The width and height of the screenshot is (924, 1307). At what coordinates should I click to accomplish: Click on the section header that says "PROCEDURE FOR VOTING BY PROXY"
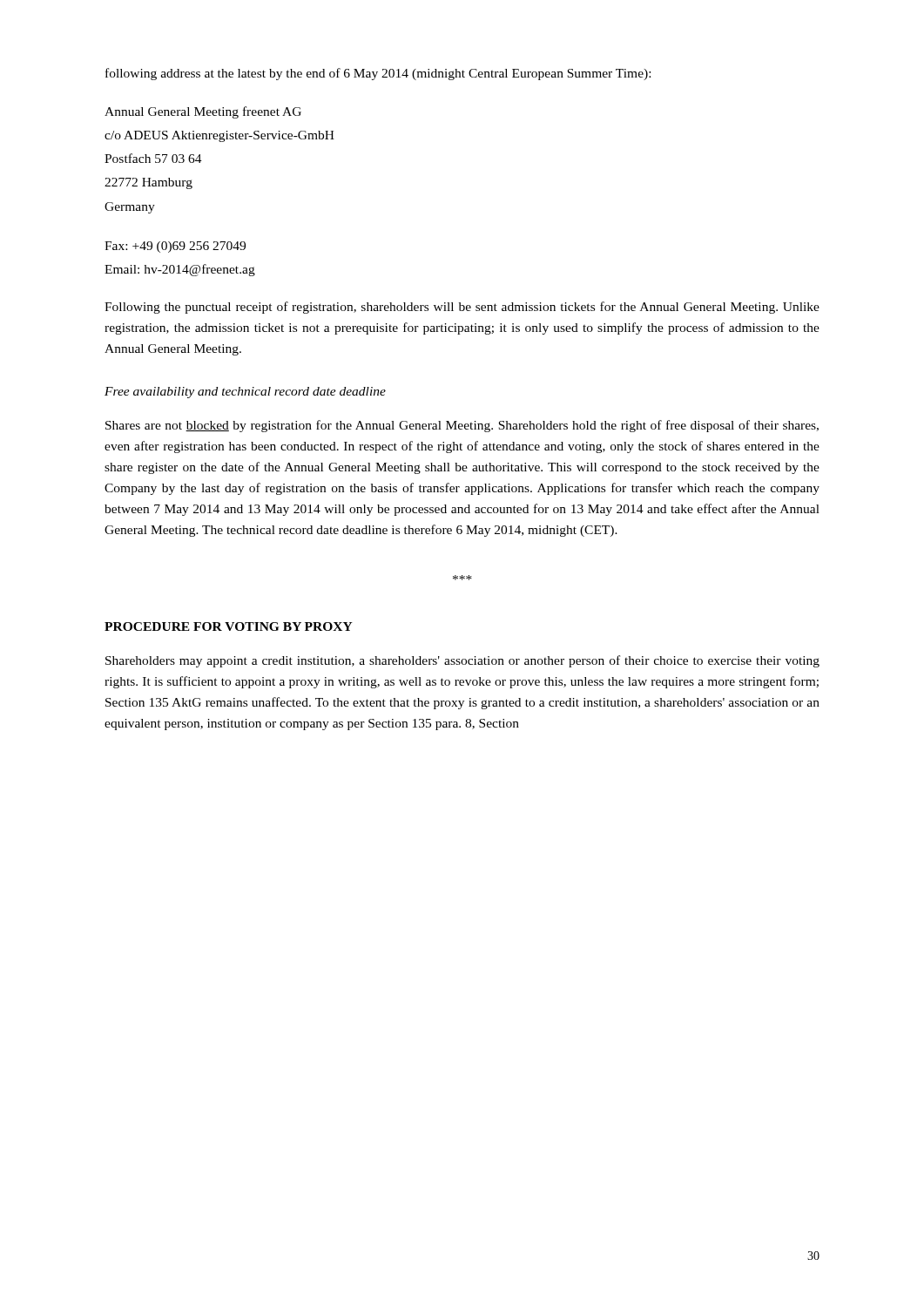click(229, 626)
